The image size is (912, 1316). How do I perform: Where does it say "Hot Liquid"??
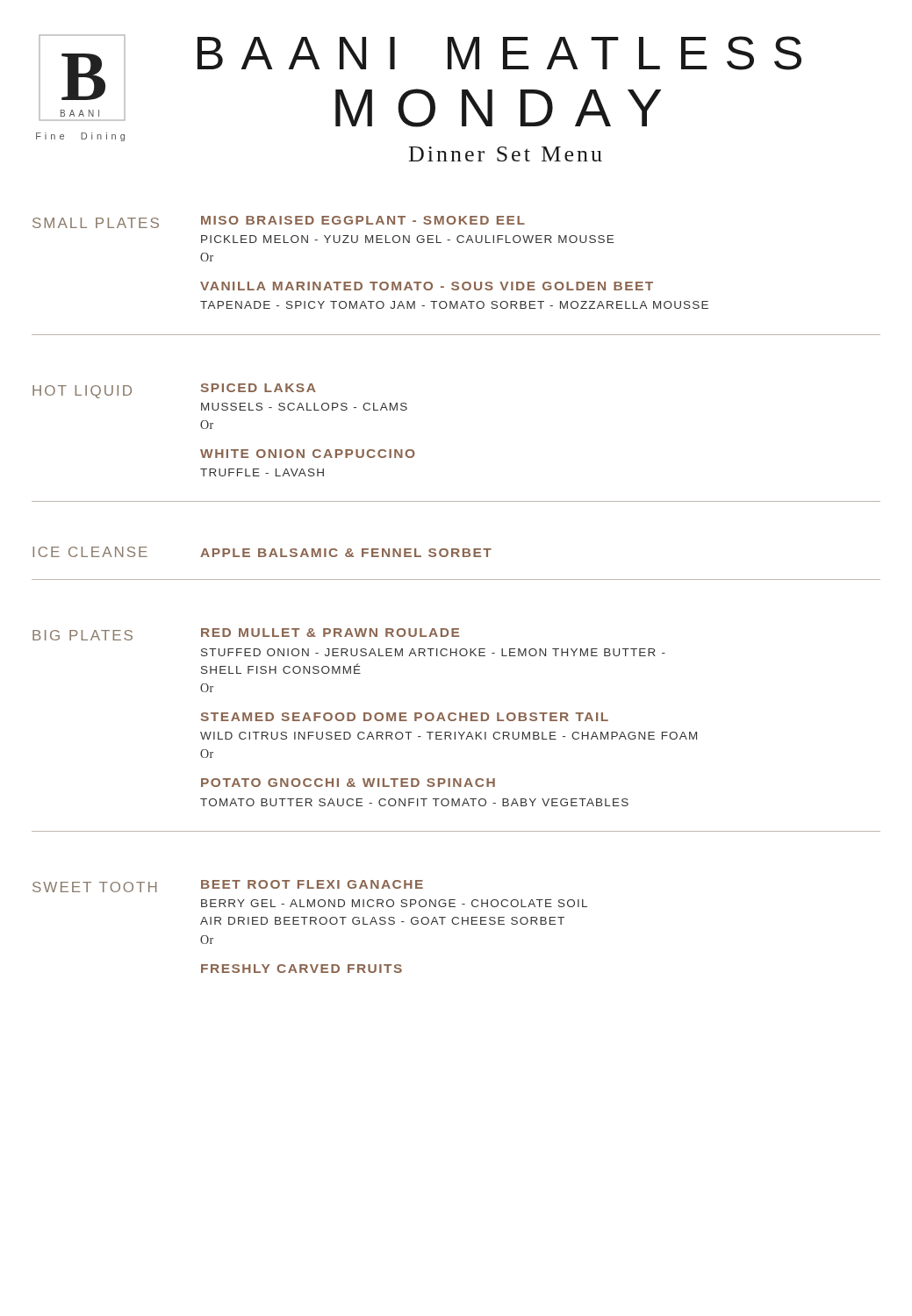83,391
